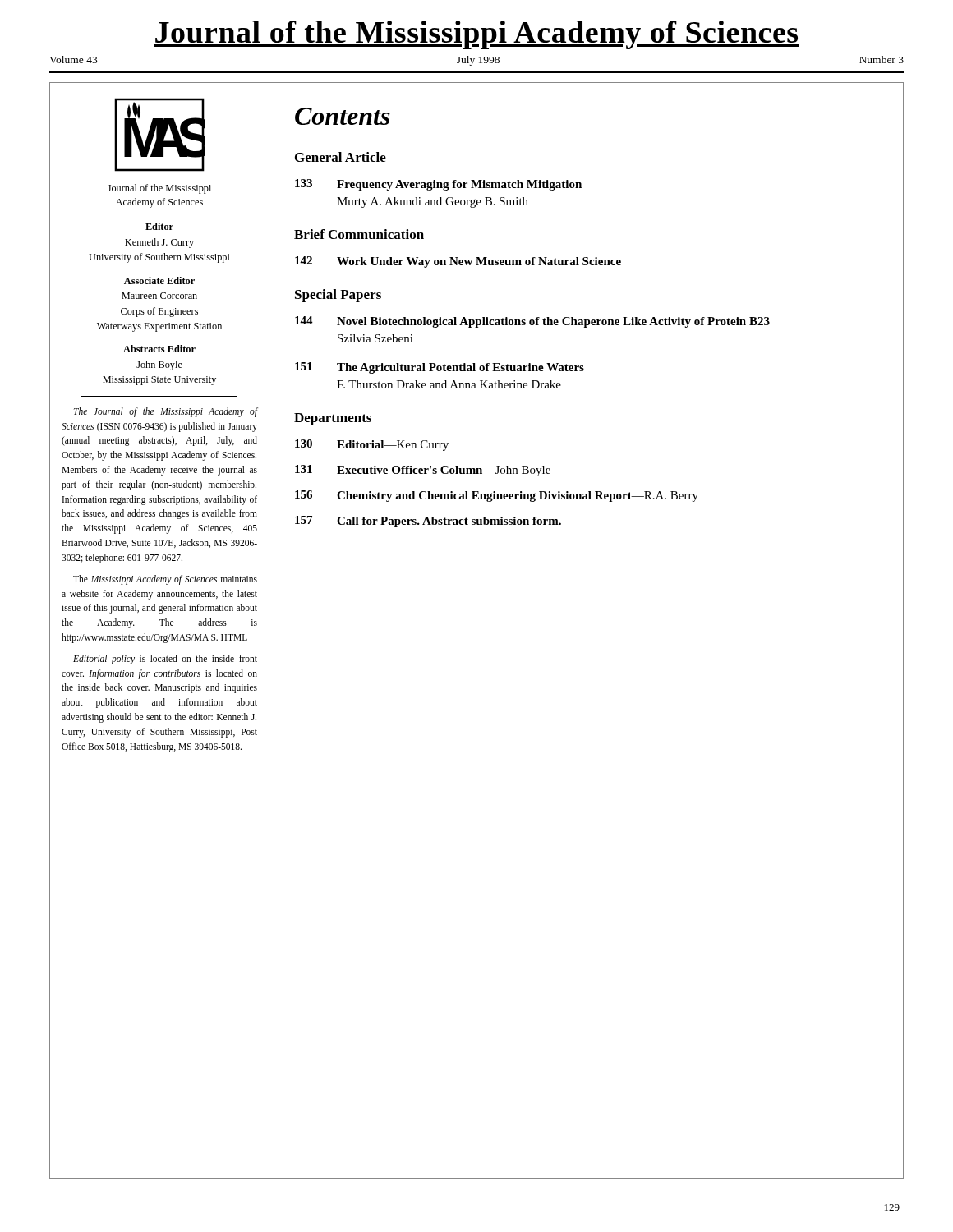Click on the list item containing "157 Call for Papers."
The width and height of the screenshot is (953, 1232).
(x=428, y=521)
